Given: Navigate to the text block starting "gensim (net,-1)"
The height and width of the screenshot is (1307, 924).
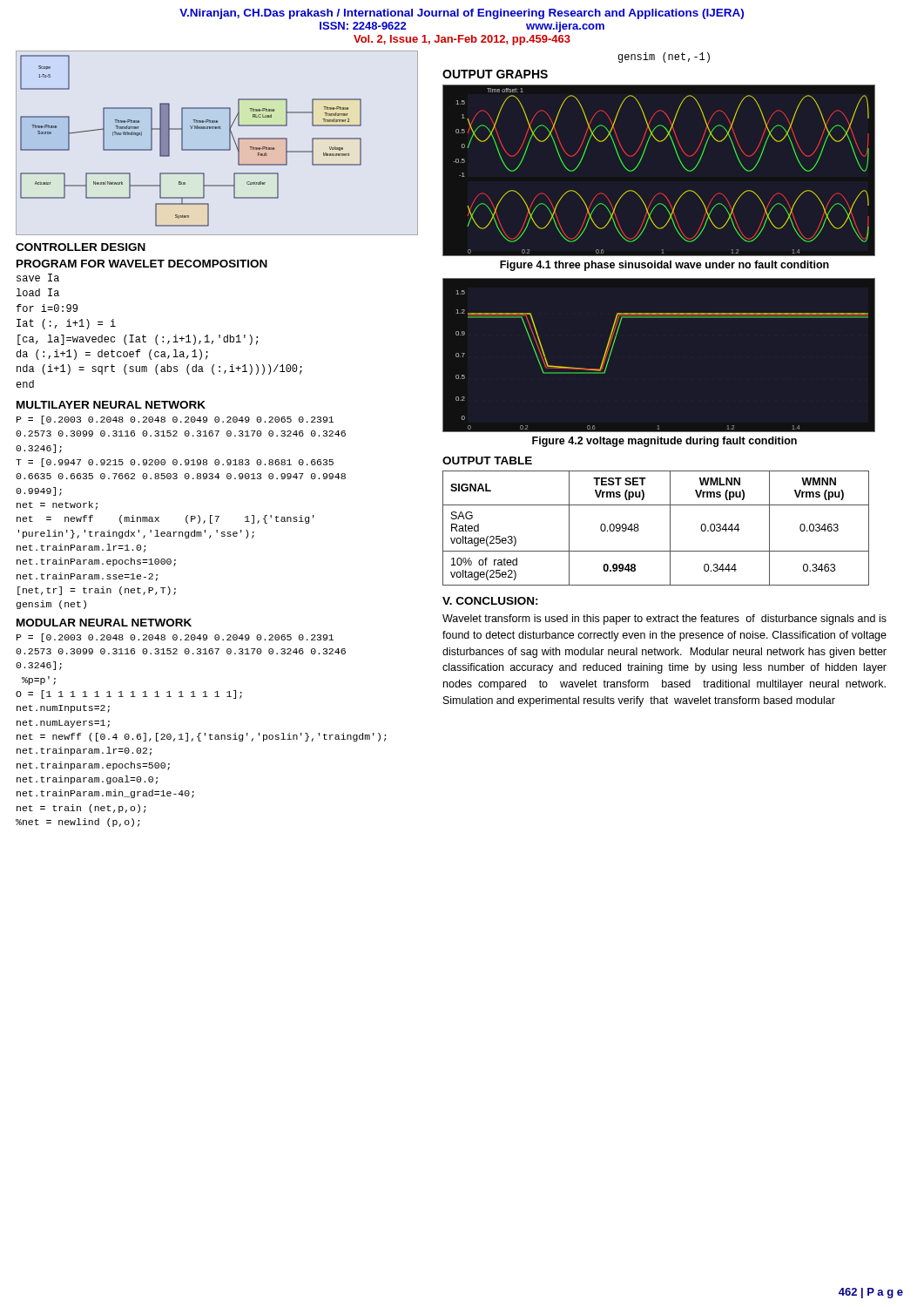Looking at the screenshot, I should [x=664, y=58].
